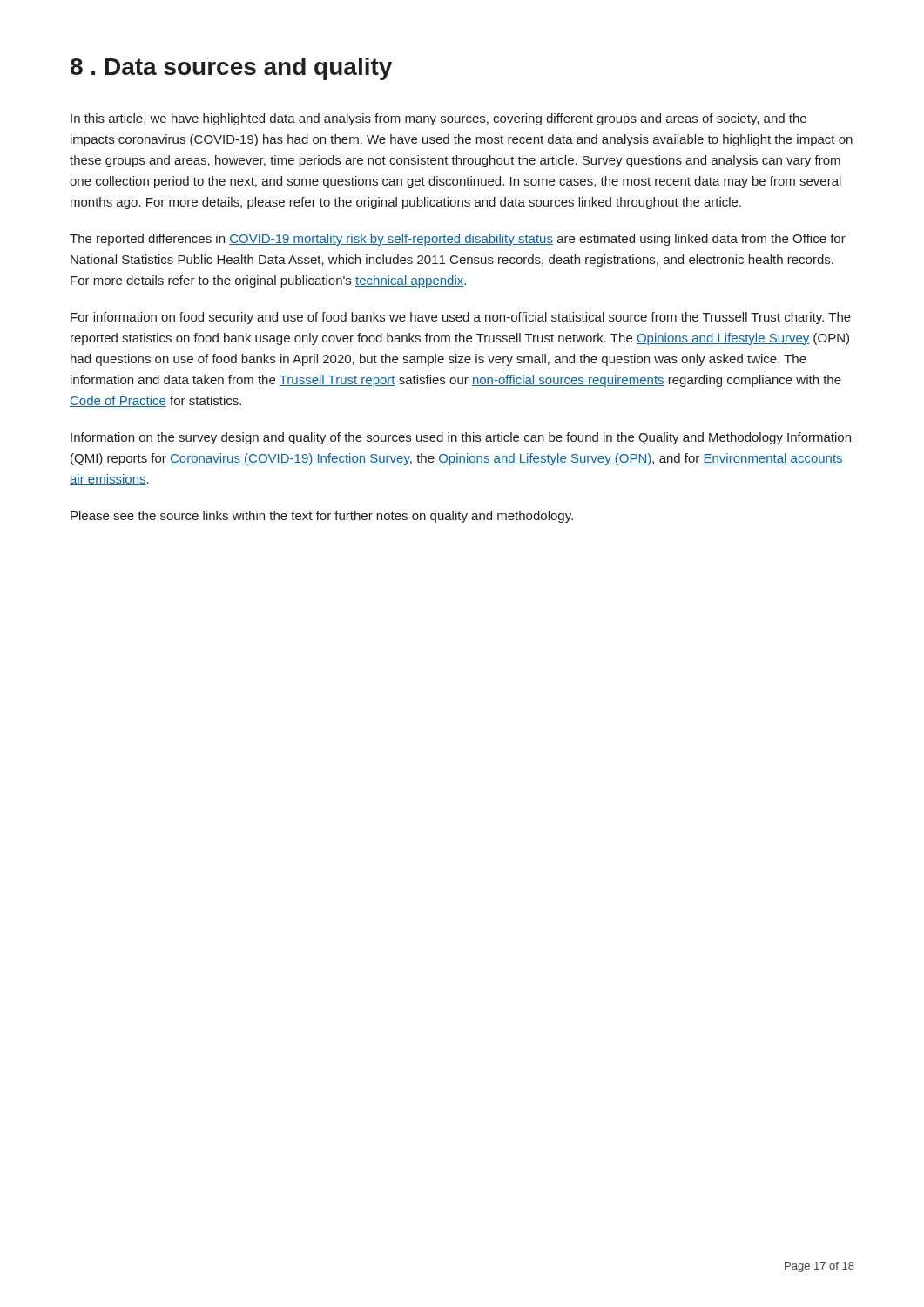The width and height of the screenshot is (924, 1307).
Task: Locate the text starting "The reported differences"
Action: tap(458, 259)
